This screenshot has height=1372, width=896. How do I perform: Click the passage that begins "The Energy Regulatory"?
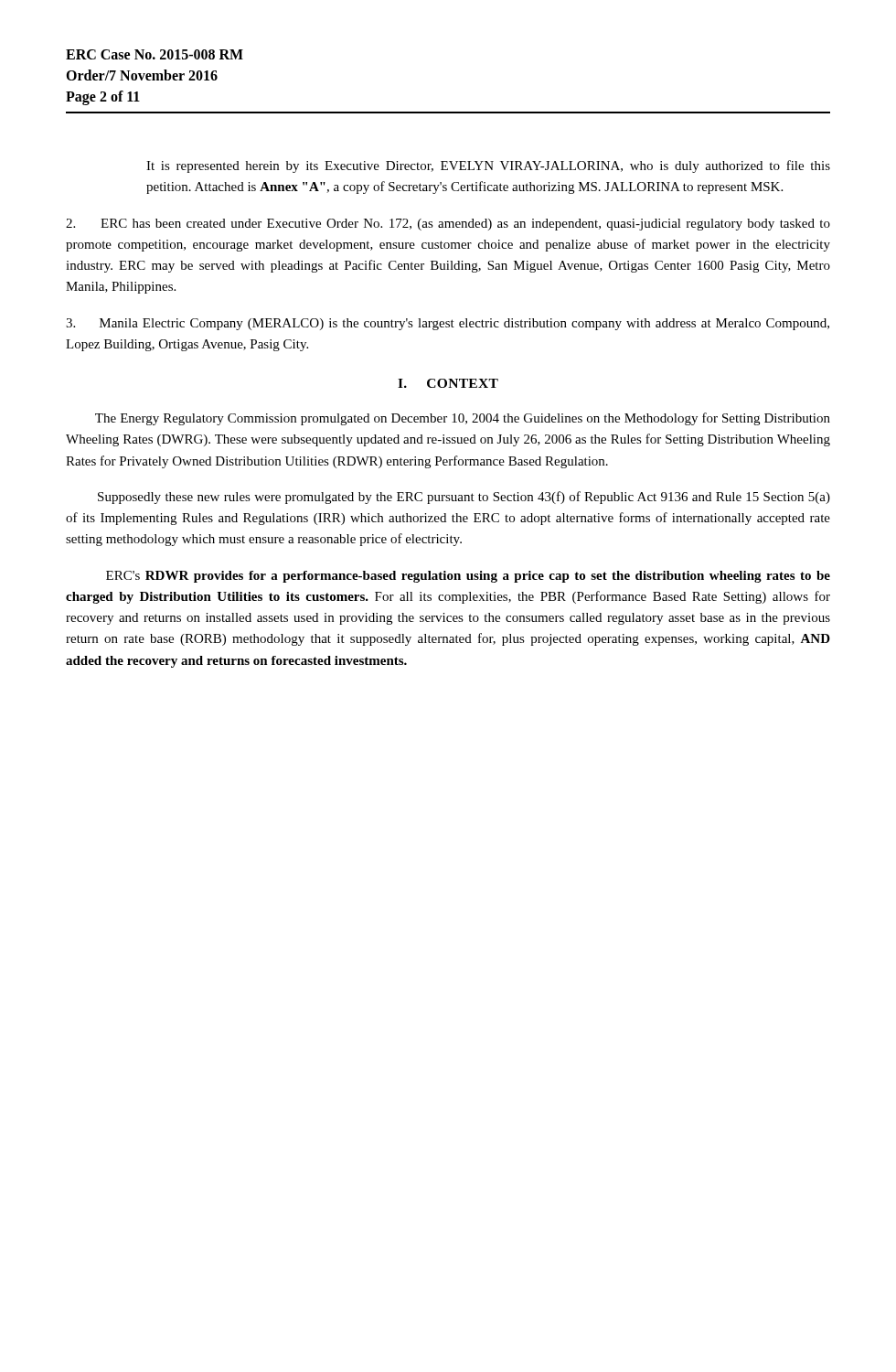[448, 439]
